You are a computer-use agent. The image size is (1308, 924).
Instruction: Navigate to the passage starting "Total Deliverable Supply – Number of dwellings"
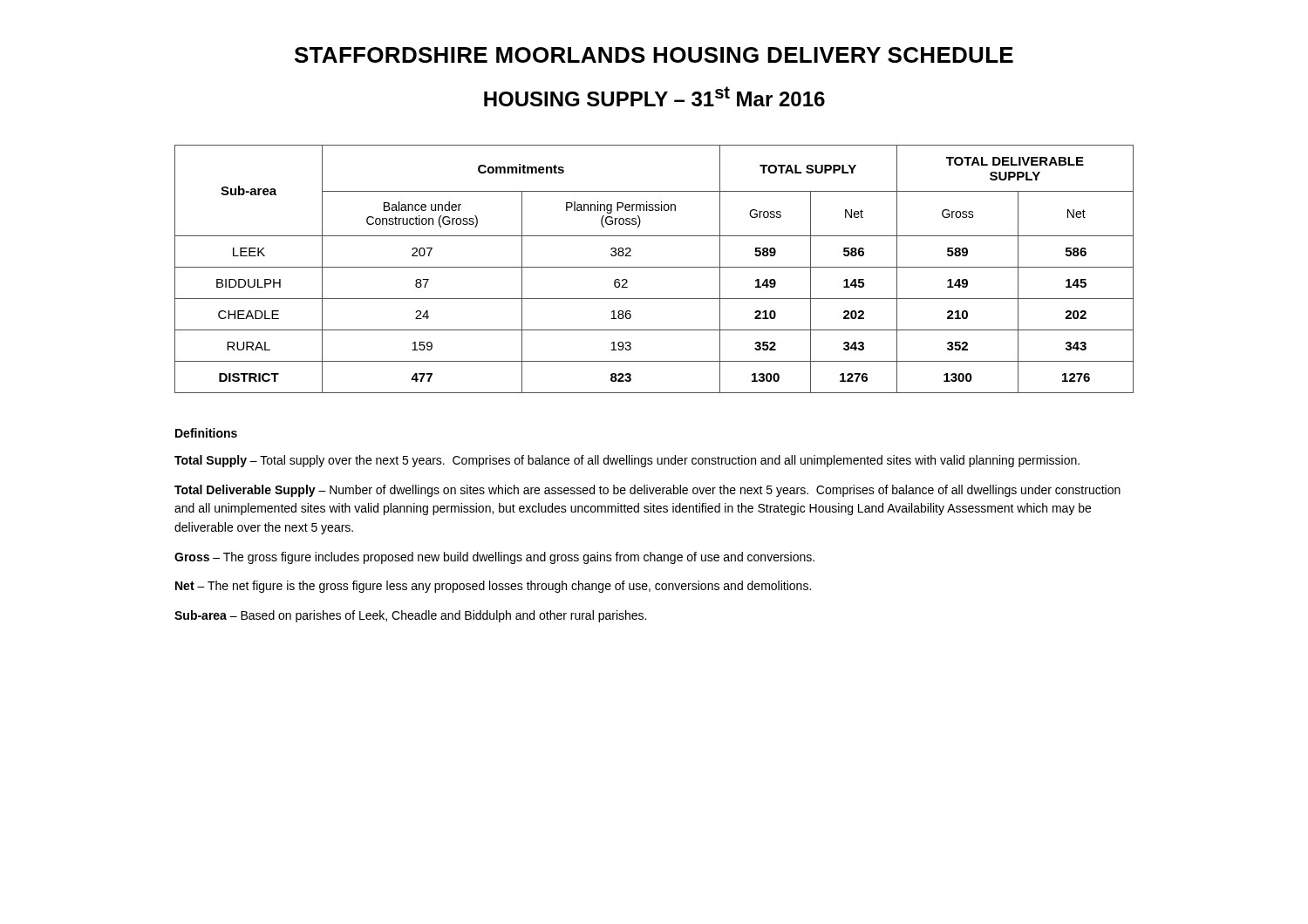pos(648,509)
